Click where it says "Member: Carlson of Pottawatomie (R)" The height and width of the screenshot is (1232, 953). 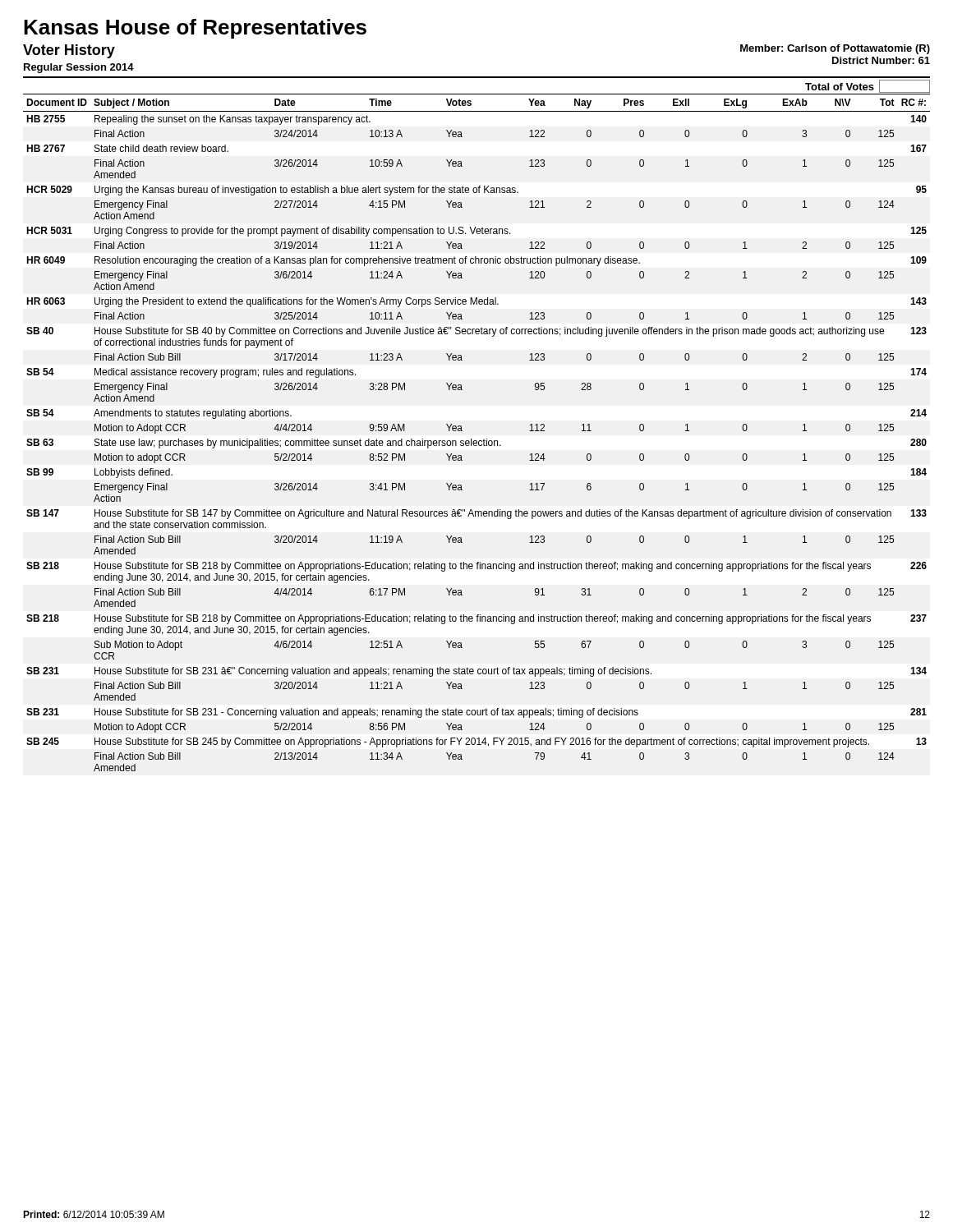point(835,48)
